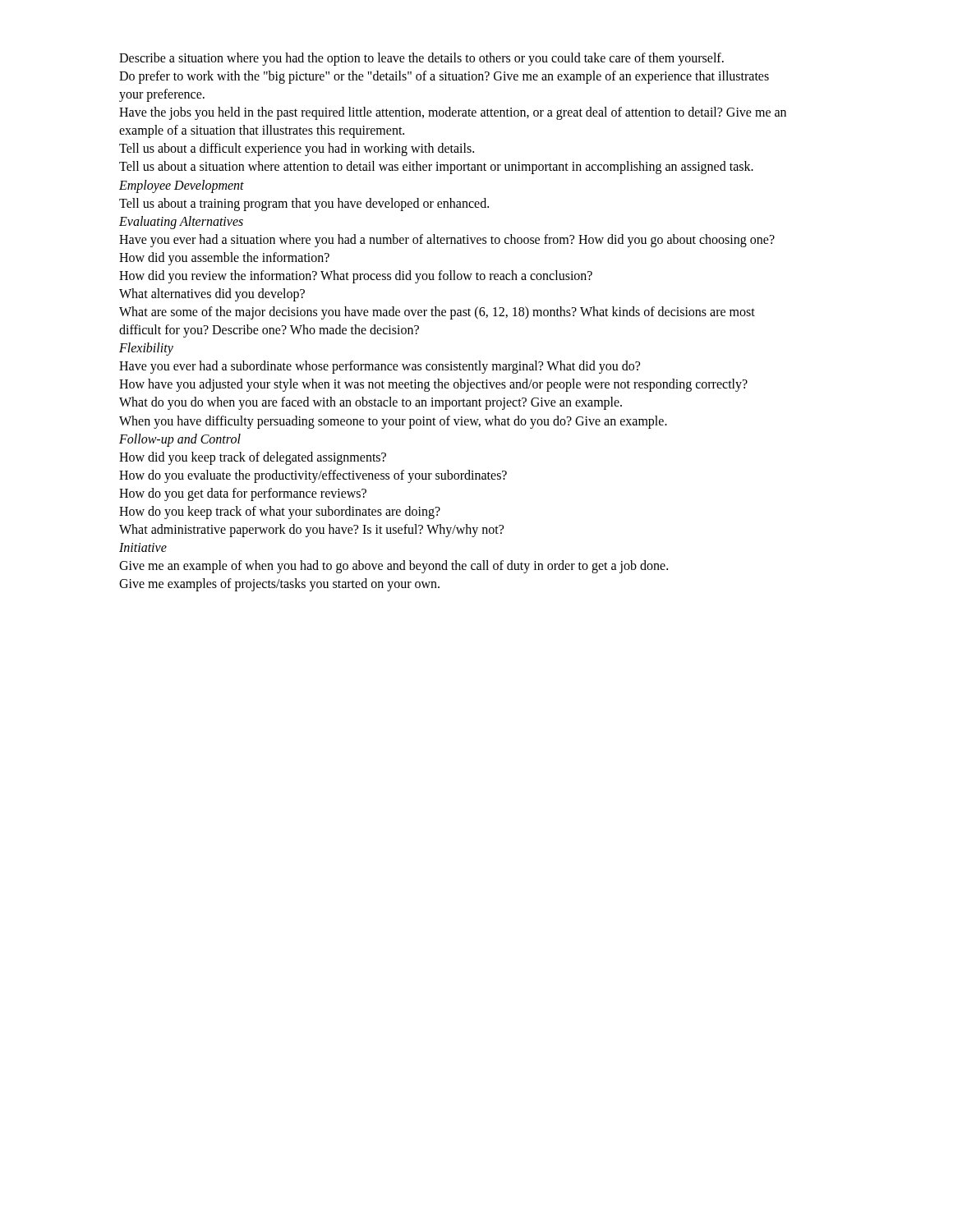Point to the text block starting "Give me examples"

click(x=280, y=584)
